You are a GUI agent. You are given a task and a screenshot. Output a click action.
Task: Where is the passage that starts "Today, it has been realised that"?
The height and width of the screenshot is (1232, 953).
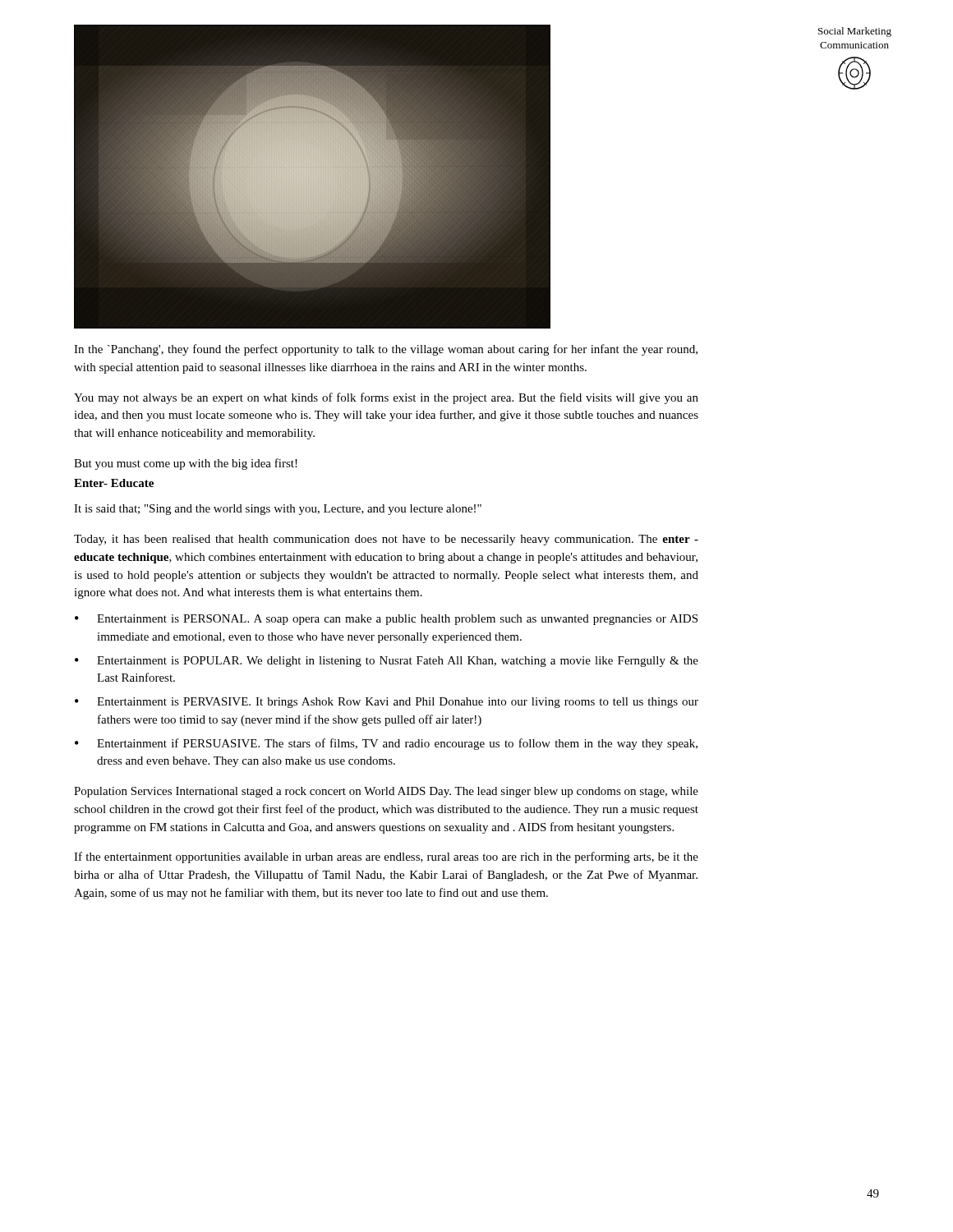click(x=386, y=566)
